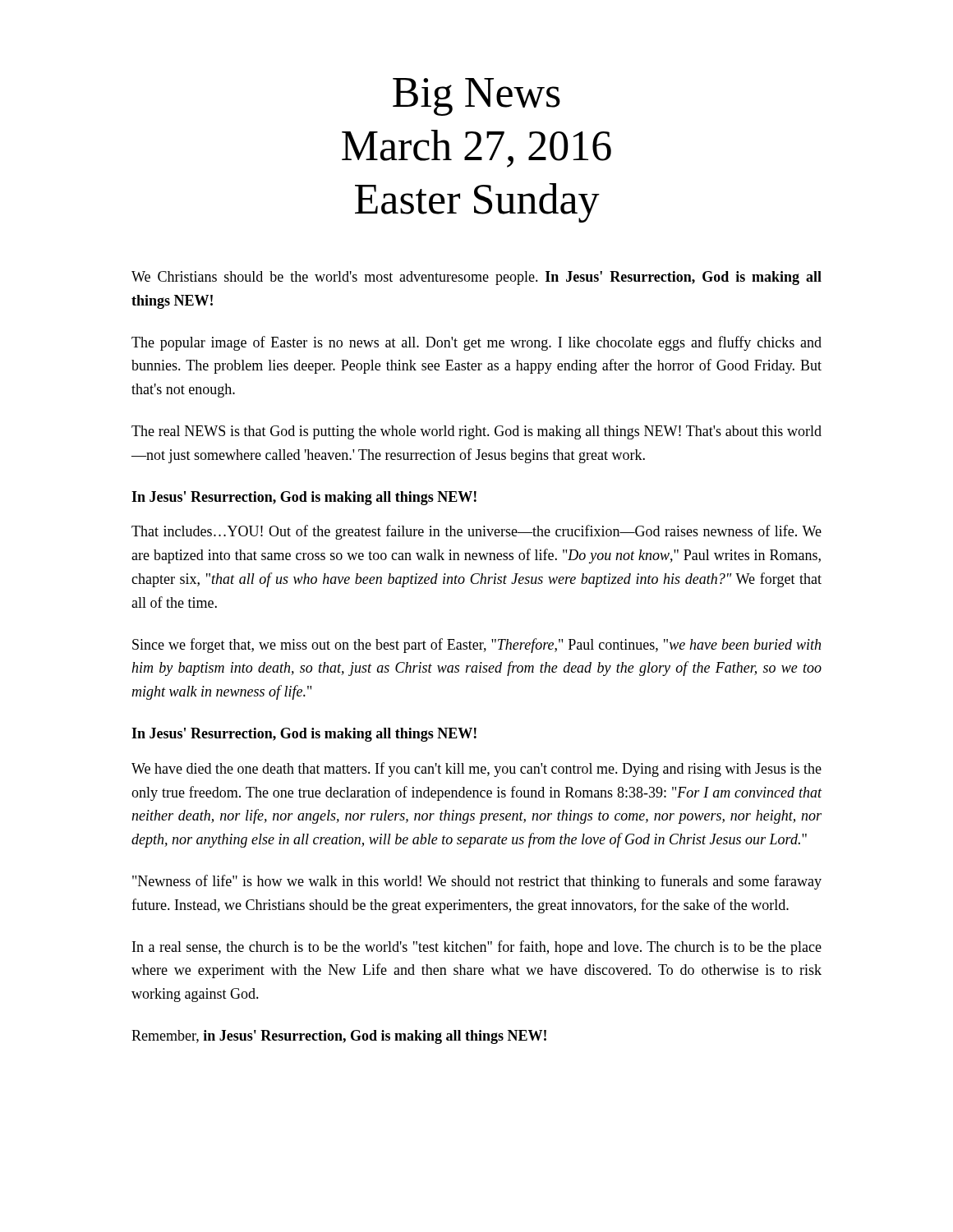Select the text block that says ""Newness of life" is how"
The width and height of the screenshot is (953, 1232).
point(476,893)
